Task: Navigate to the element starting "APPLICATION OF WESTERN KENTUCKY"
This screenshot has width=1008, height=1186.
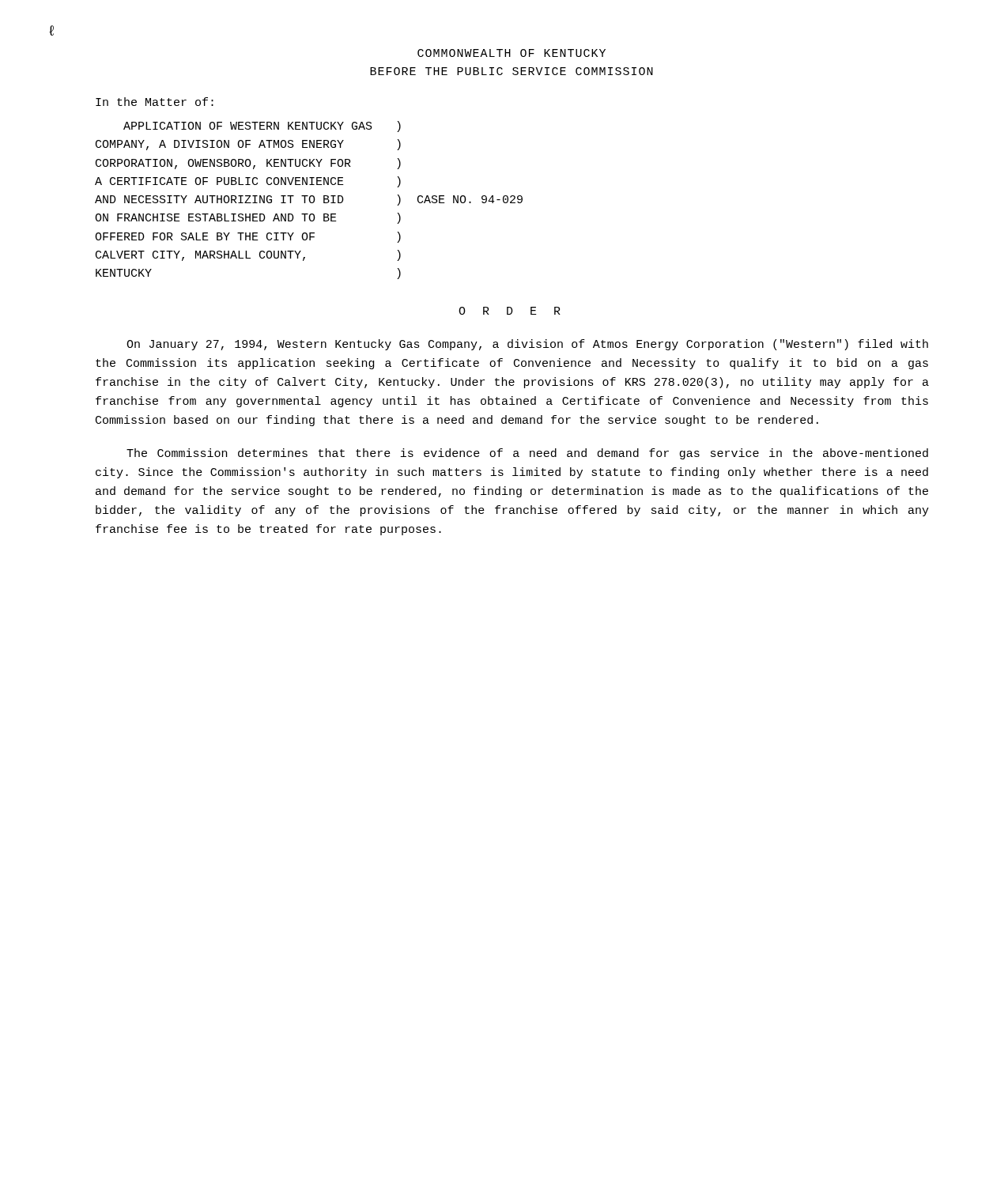Action: 309,200
